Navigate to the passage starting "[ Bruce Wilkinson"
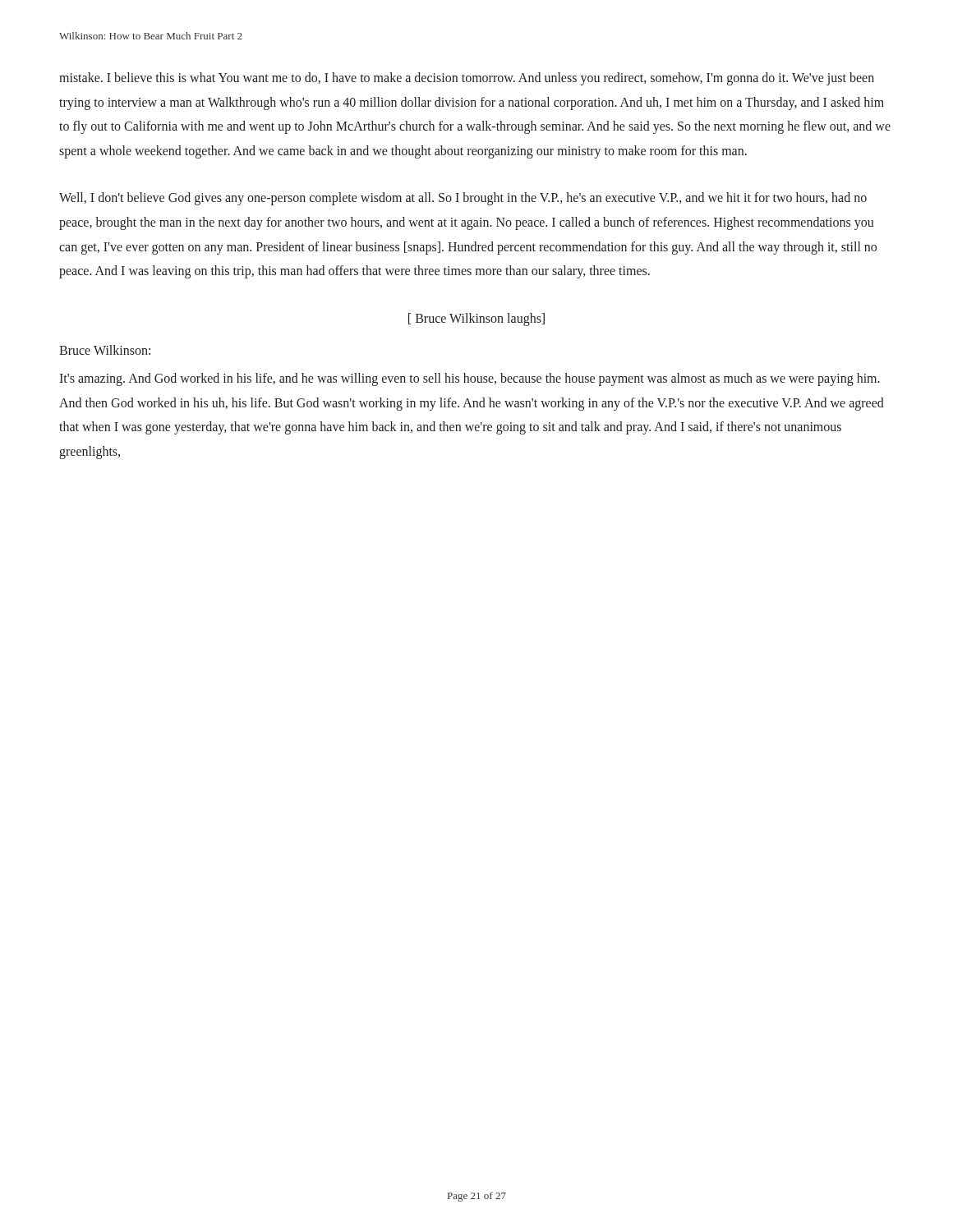 coord(476,318)
